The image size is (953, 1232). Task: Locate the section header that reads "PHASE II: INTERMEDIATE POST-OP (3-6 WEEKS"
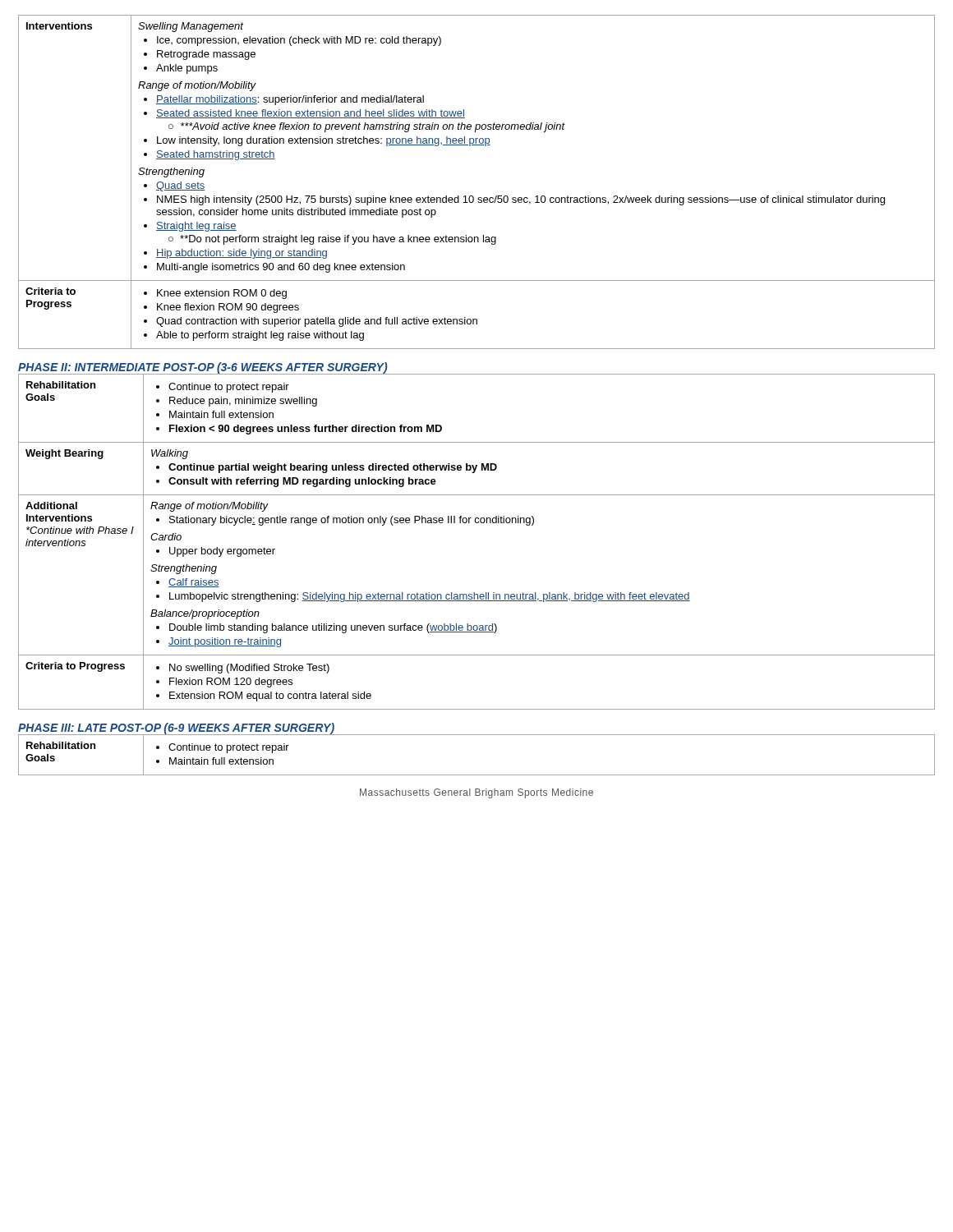pos(203,367)
